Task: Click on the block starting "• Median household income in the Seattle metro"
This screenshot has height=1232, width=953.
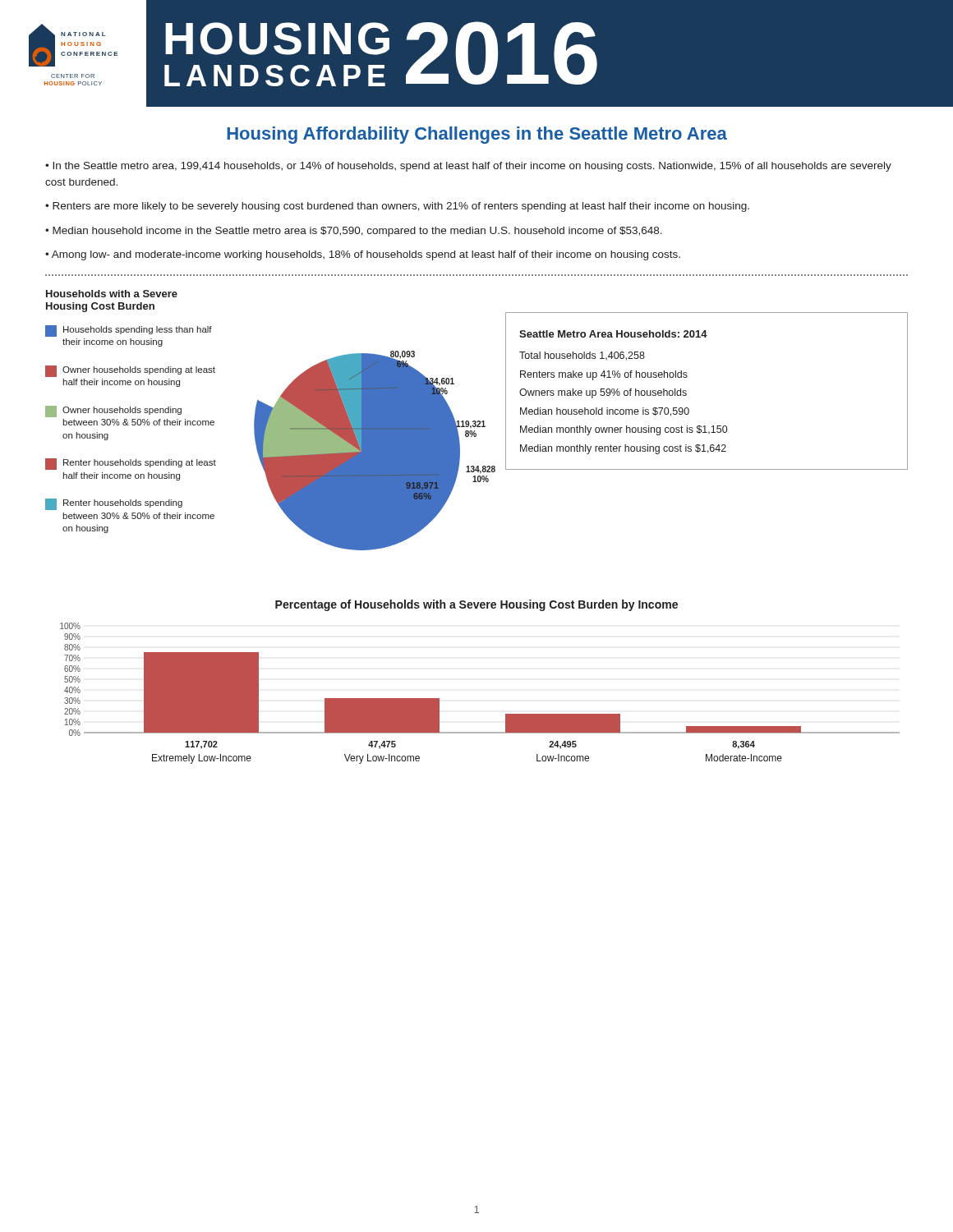Action: coord(354,230)
